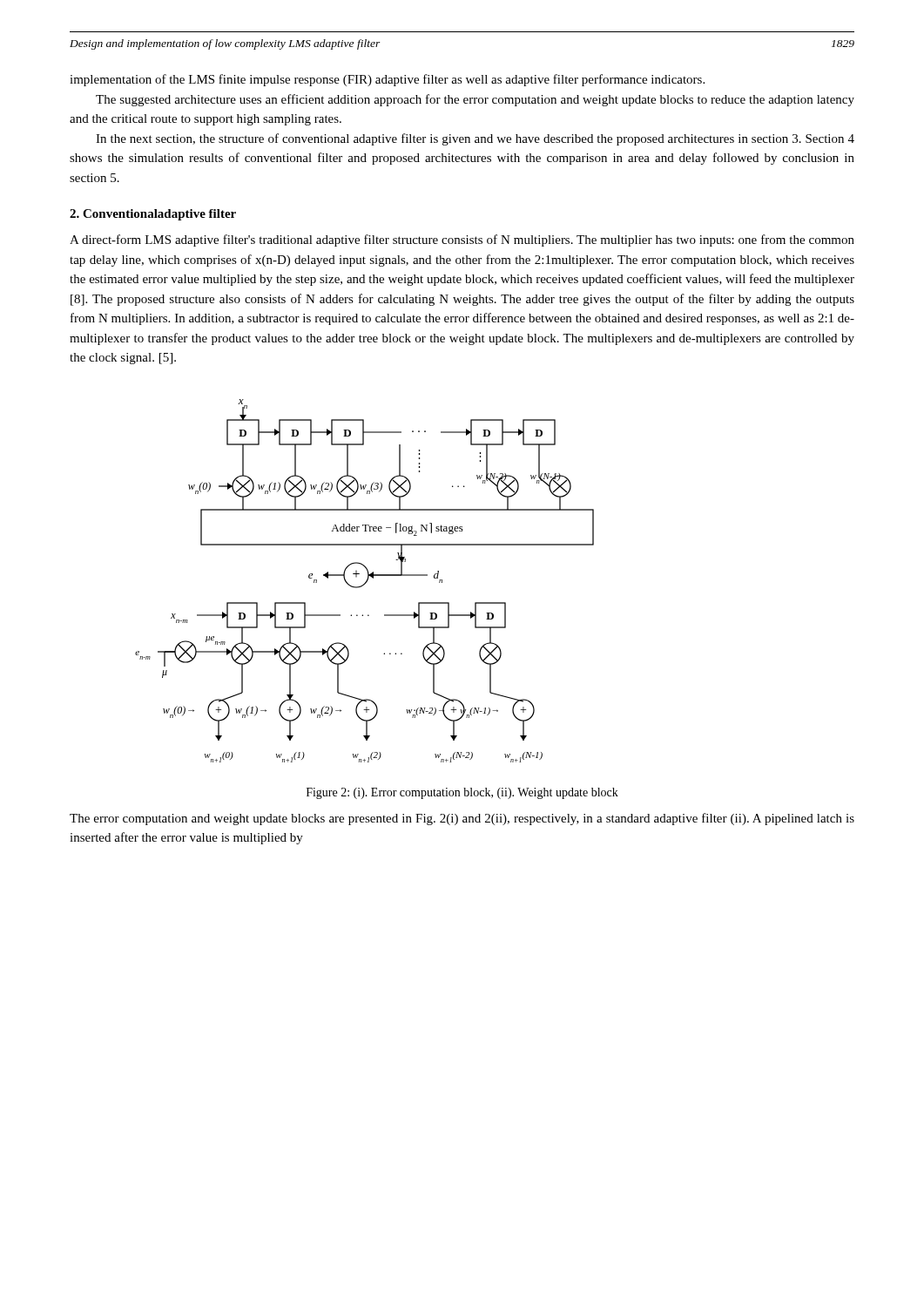Click on the text block with the text "The error computation and weight update blocks"

pos(462,828)
